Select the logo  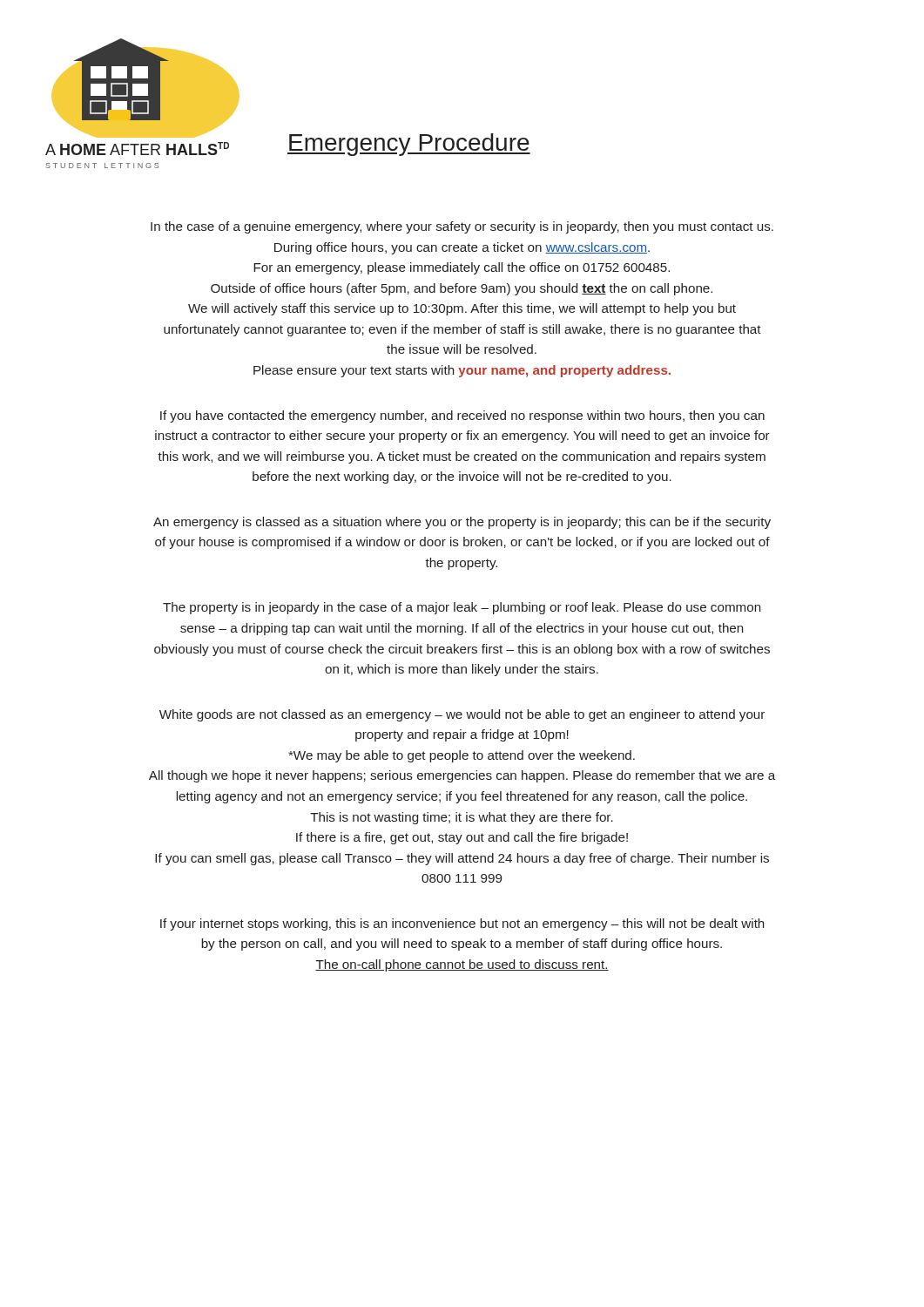pos(159,101)
